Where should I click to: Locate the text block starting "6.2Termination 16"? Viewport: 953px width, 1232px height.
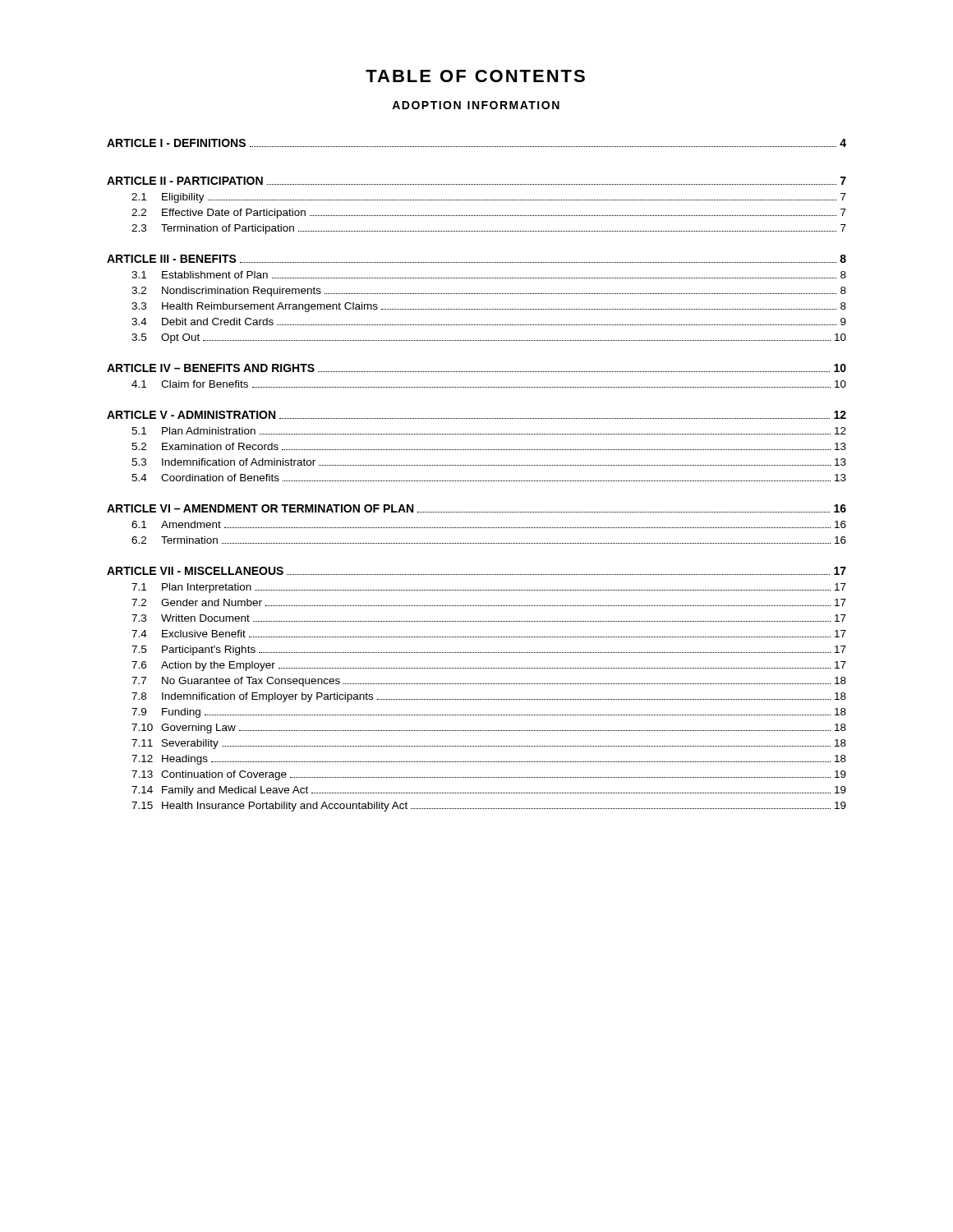click(x=489, y=540)
